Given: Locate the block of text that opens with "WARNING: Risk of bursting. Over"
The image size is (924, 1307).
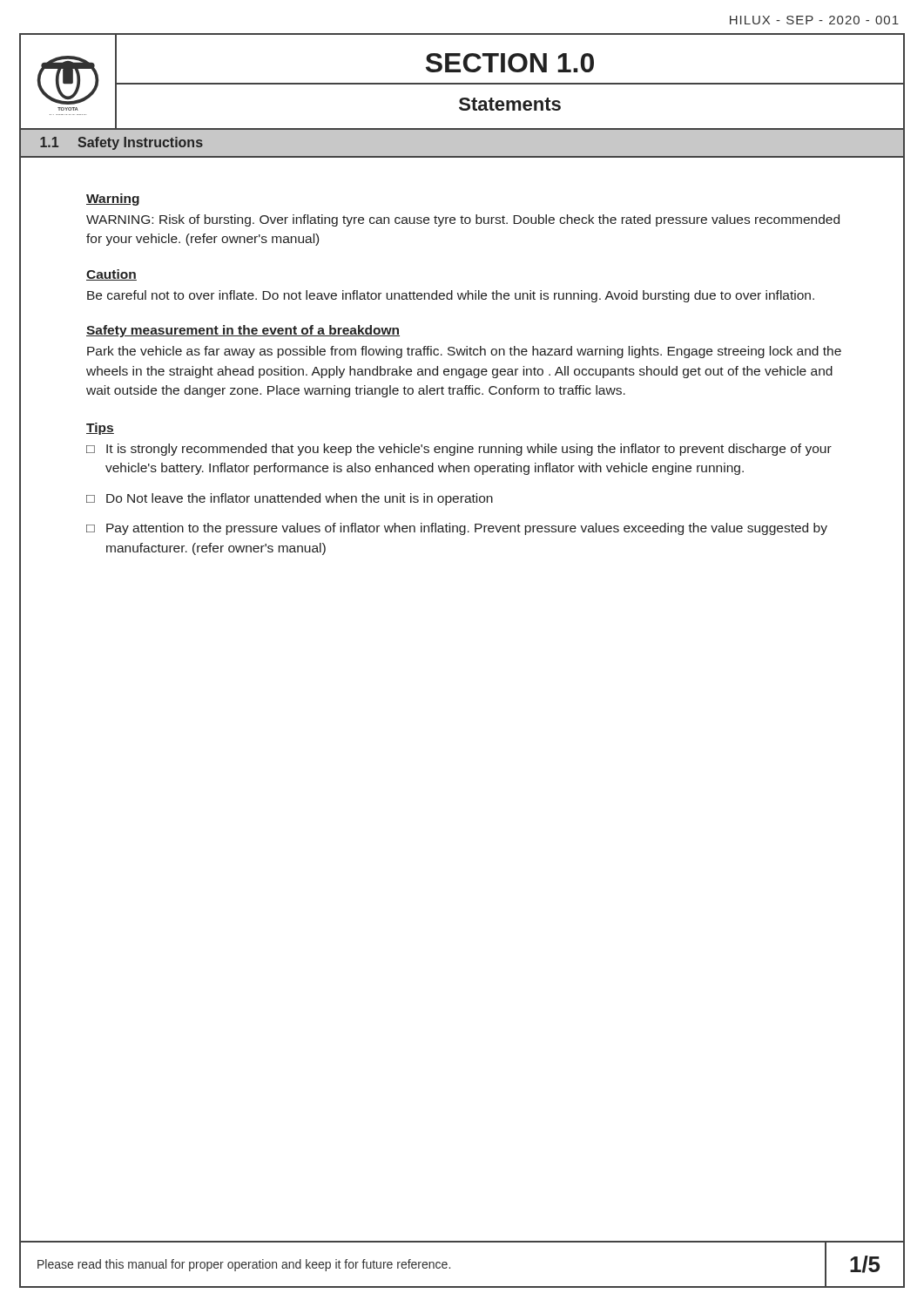Looking at the screenshot, I should (463, 229).
